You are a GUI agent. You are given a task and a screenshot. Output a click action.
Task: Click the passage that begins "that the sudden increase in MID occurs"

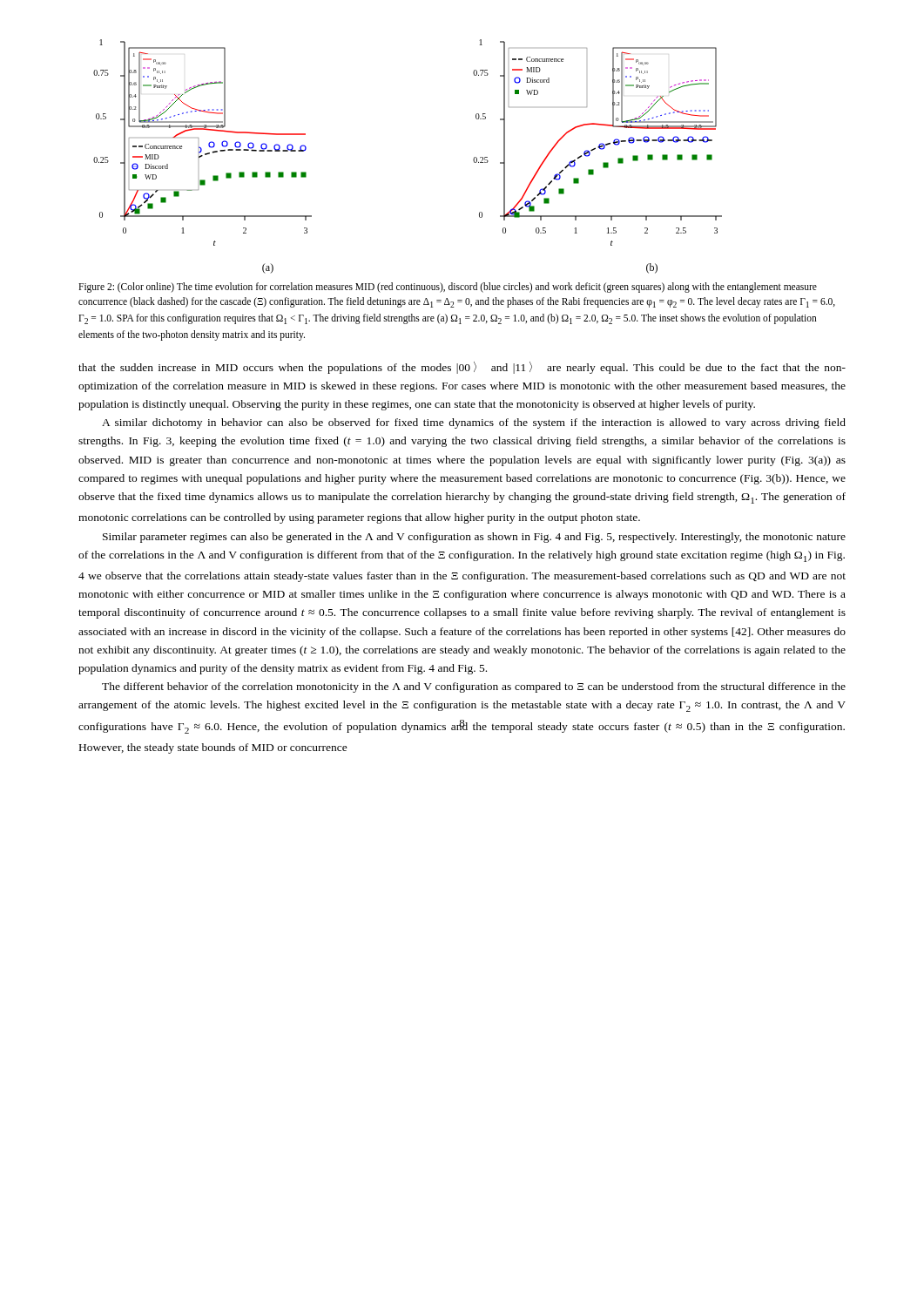coord(462,386)
